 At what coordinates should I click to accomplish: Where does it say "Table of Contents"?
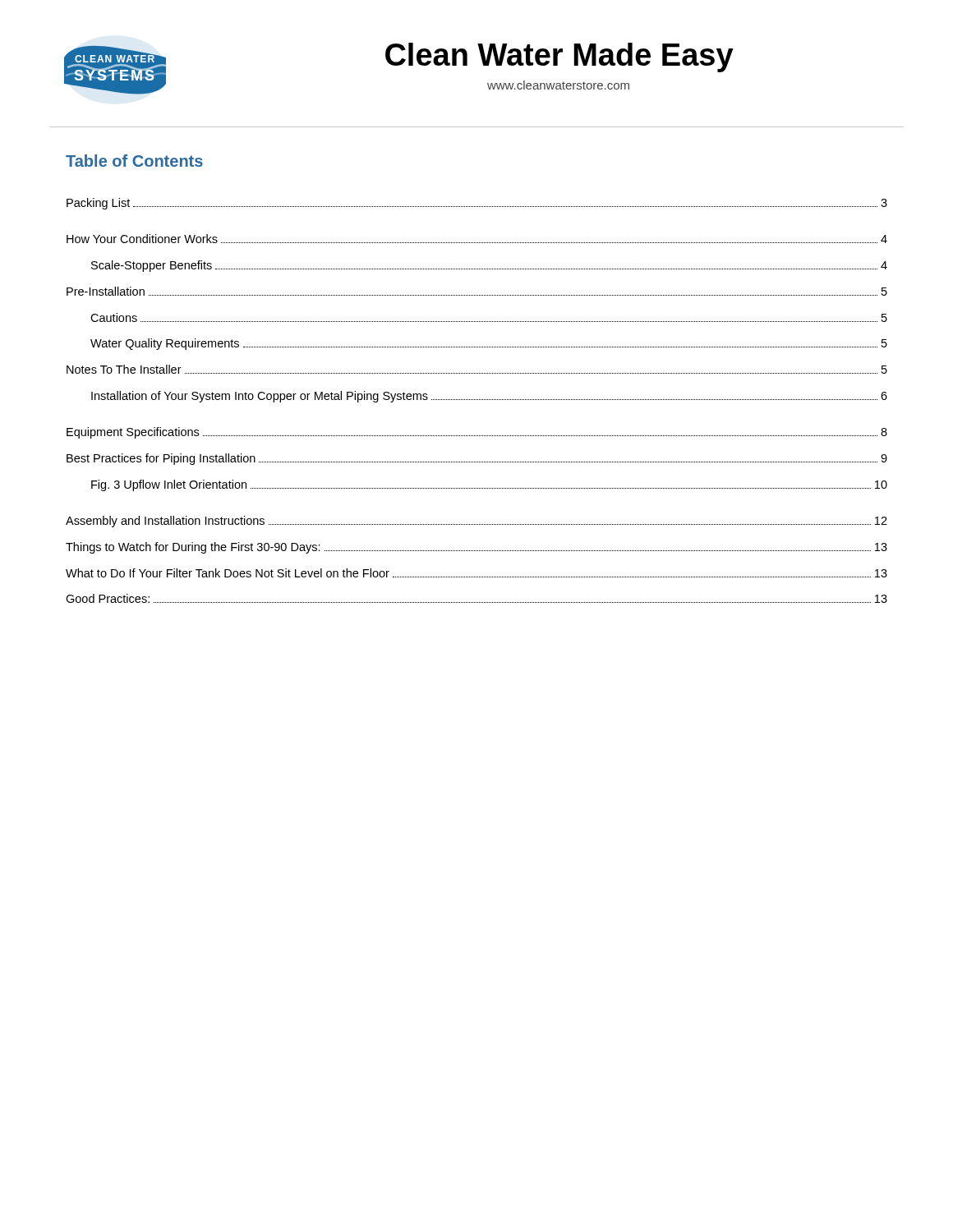click(x=134, y=161)
